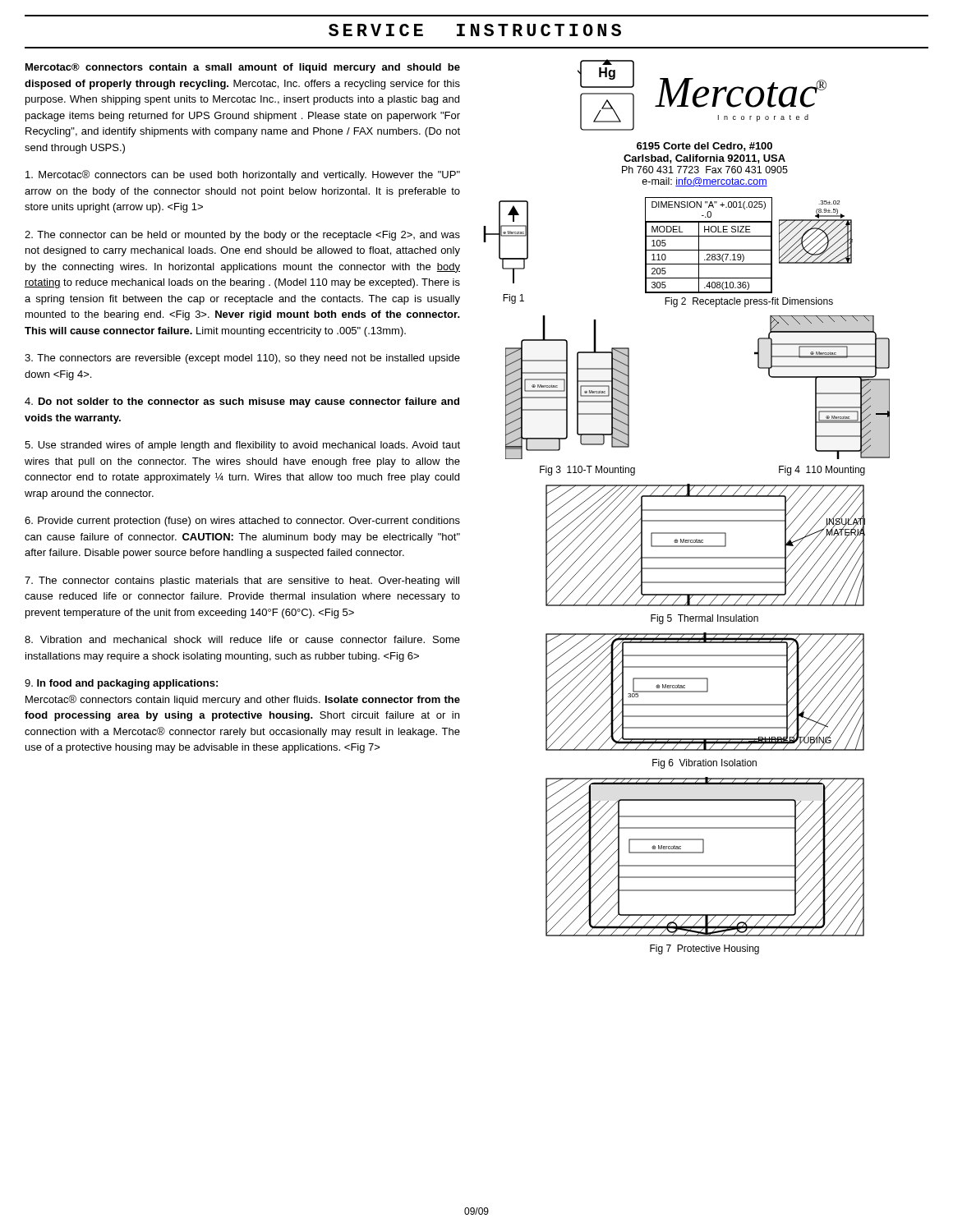The height and width of the screenshot is (1232, 953).
Task: Find the block on this page that starts "The connectors are reversible (except model"
Action: (x=242, y=366)
